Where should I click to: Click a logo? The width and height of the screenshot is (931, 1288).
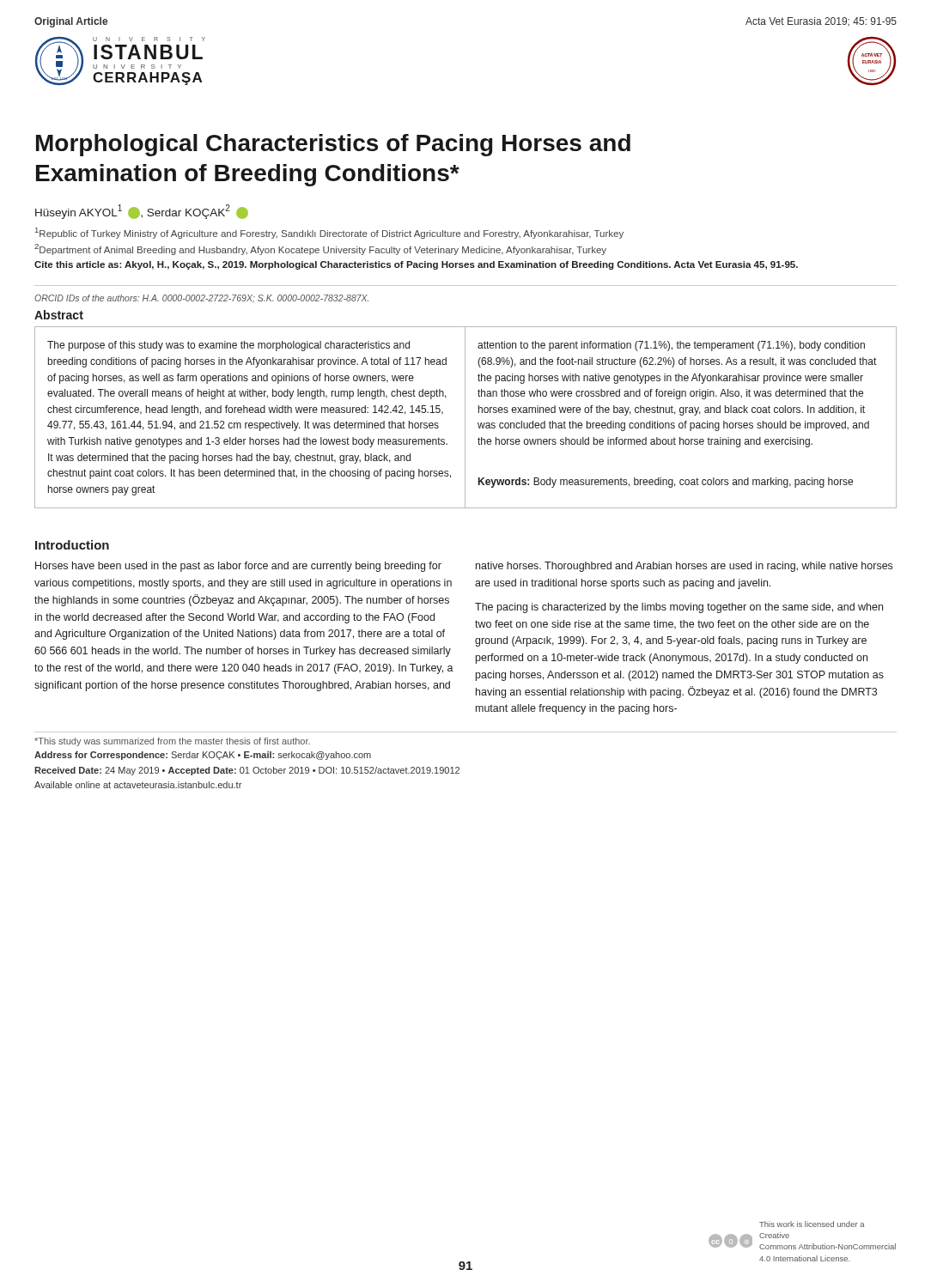pos(466,57)
